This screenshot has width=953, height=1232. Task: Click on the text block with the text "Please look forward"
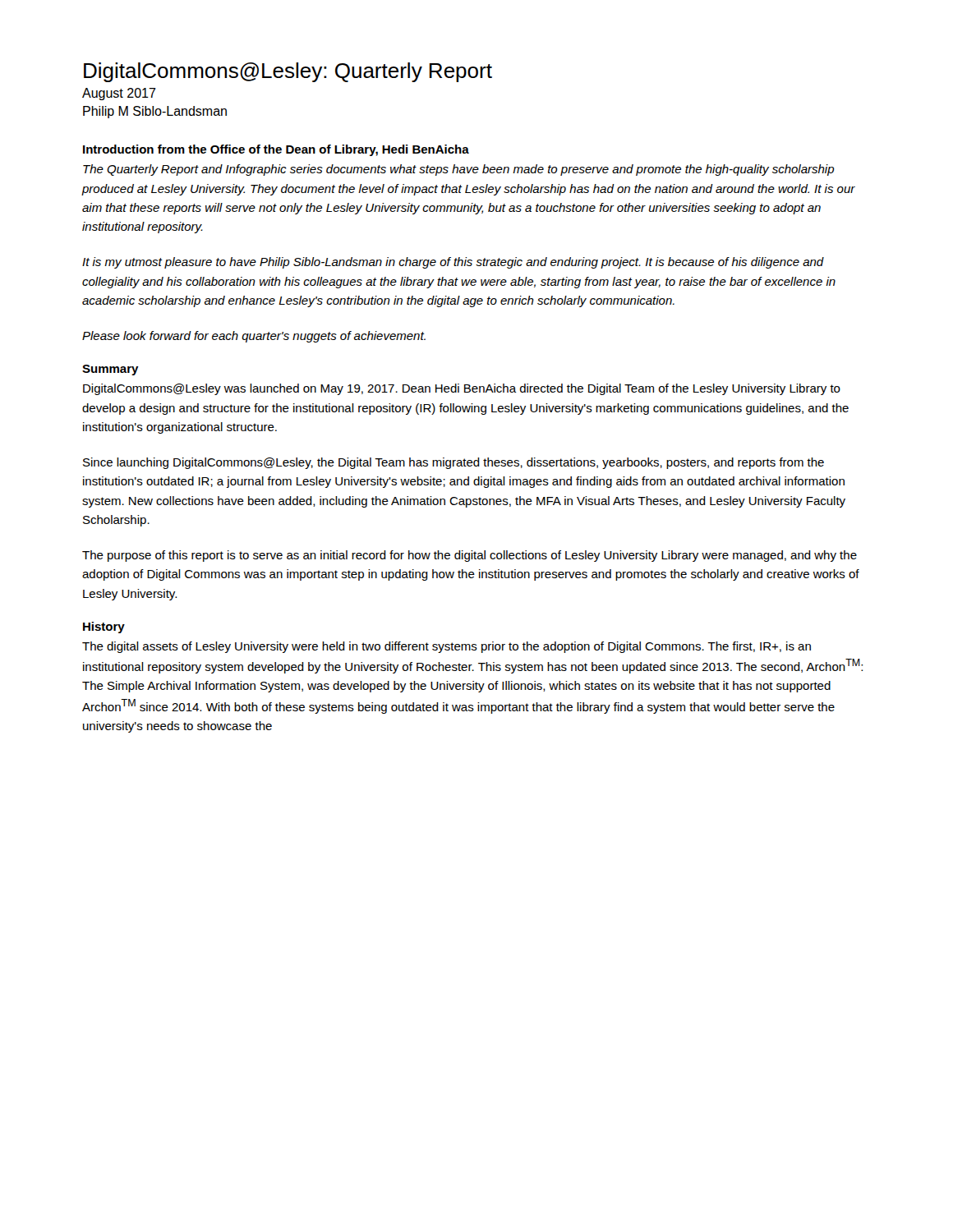tap(255, 336)
